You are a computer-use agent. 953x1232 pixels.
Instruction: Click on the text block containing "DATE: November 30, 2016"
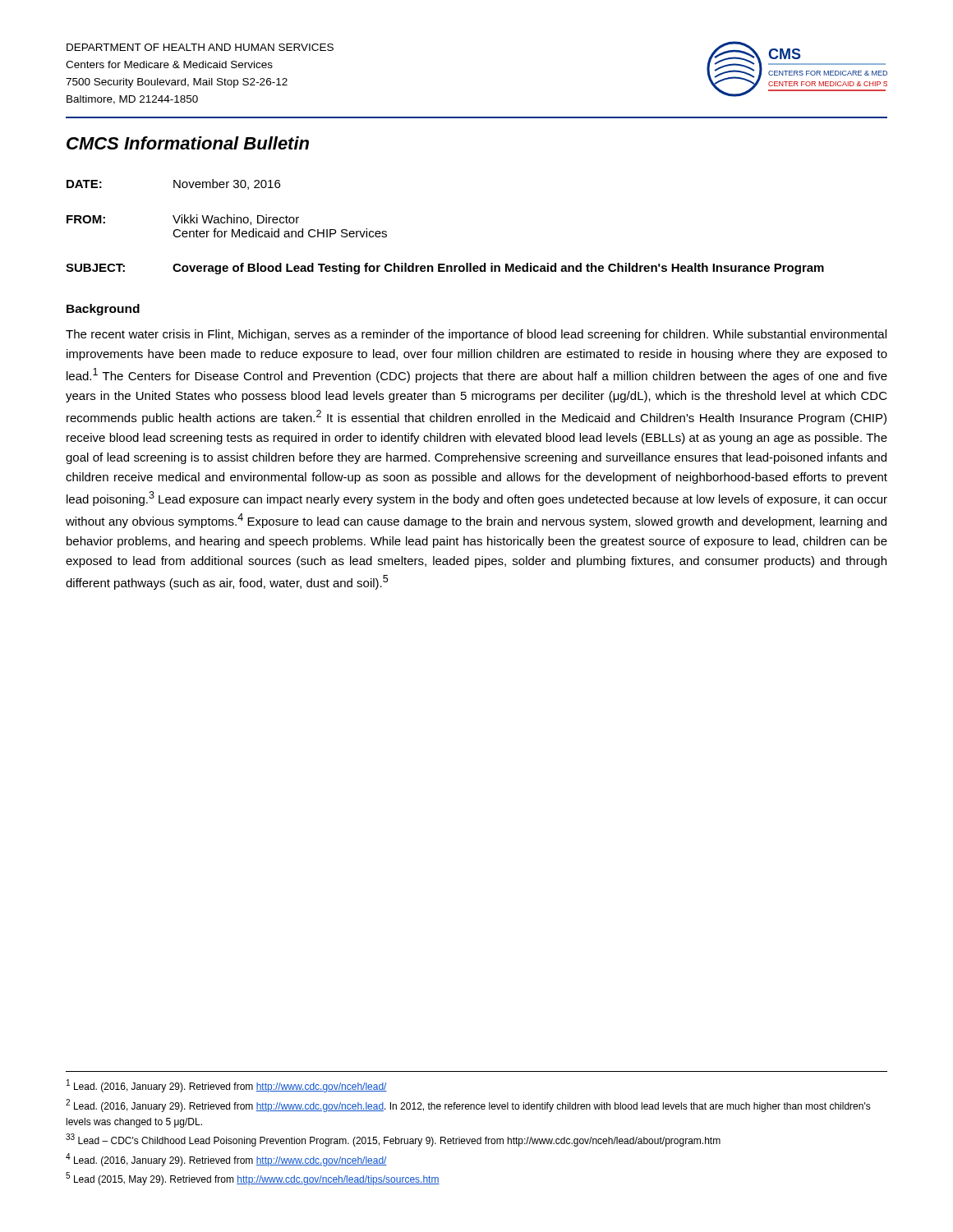click(x=173, y=184)
